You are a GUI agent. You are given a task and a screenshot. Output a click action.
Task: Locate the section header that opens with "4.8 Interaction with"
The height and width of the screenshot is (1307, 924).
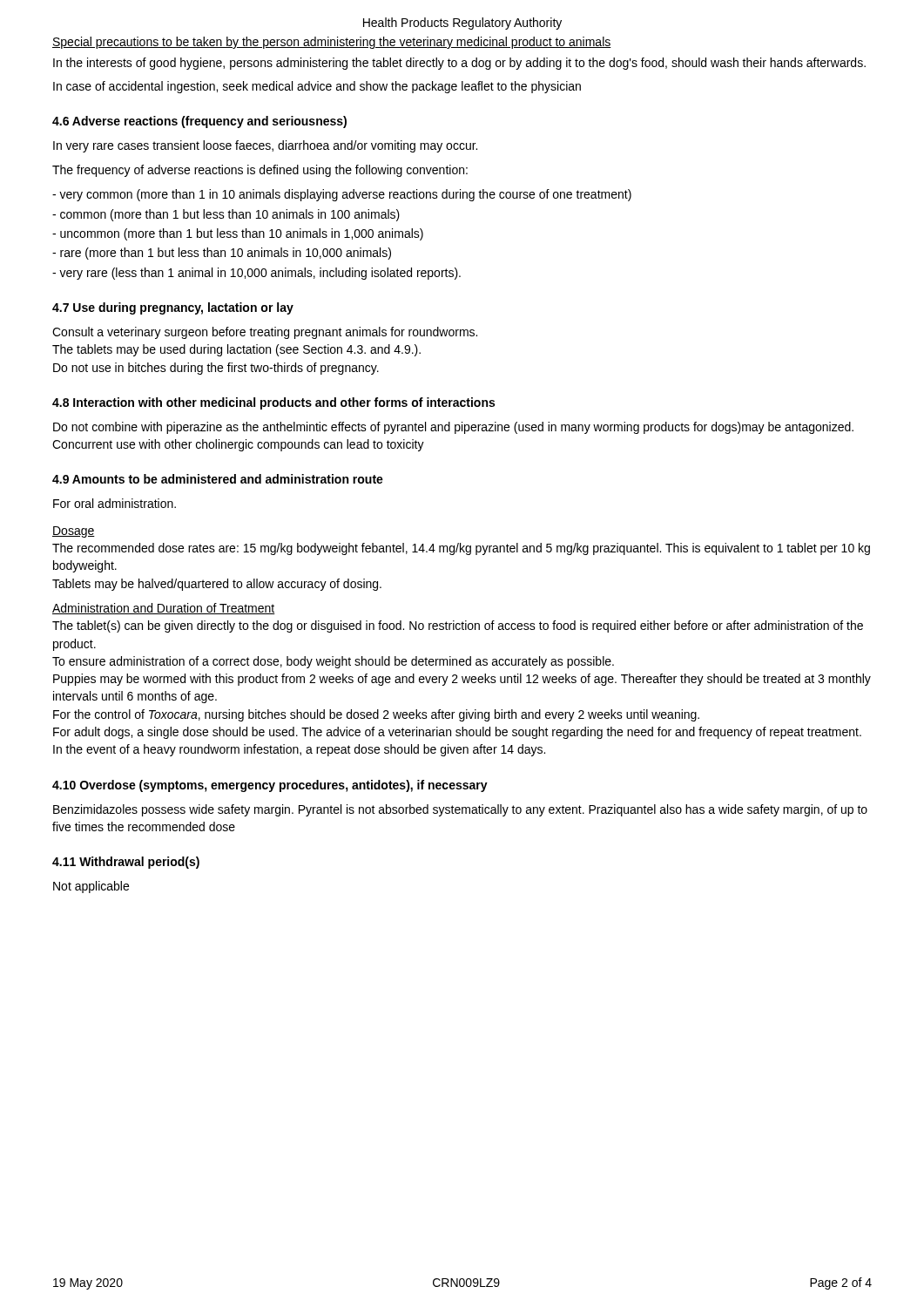(x=274, y=402)
